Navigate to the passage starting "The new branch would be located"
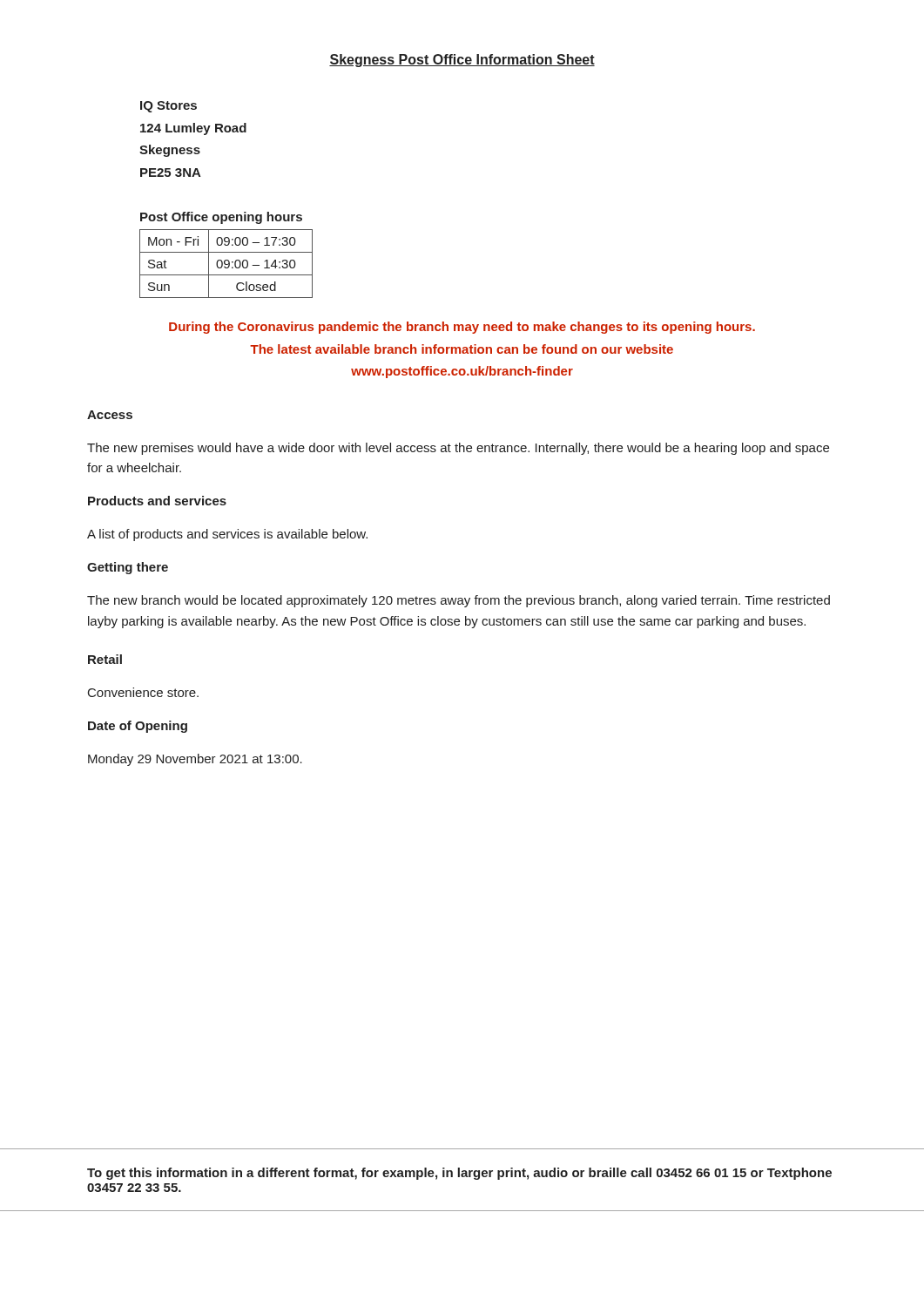This screenshot has height=1307, width=924. (462, 610)
